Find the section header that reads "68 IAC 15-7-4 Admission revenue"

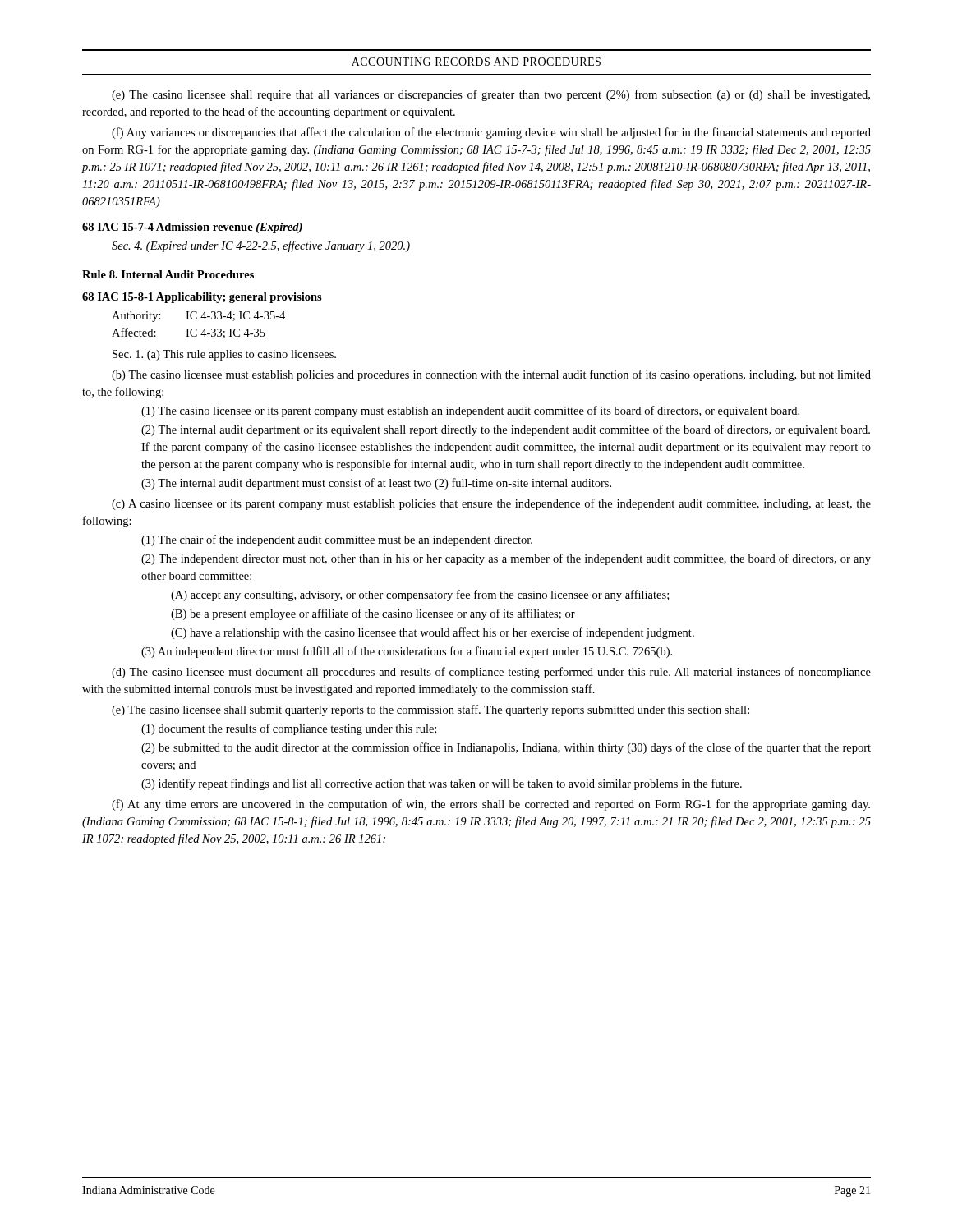click(x=192, y=228)
